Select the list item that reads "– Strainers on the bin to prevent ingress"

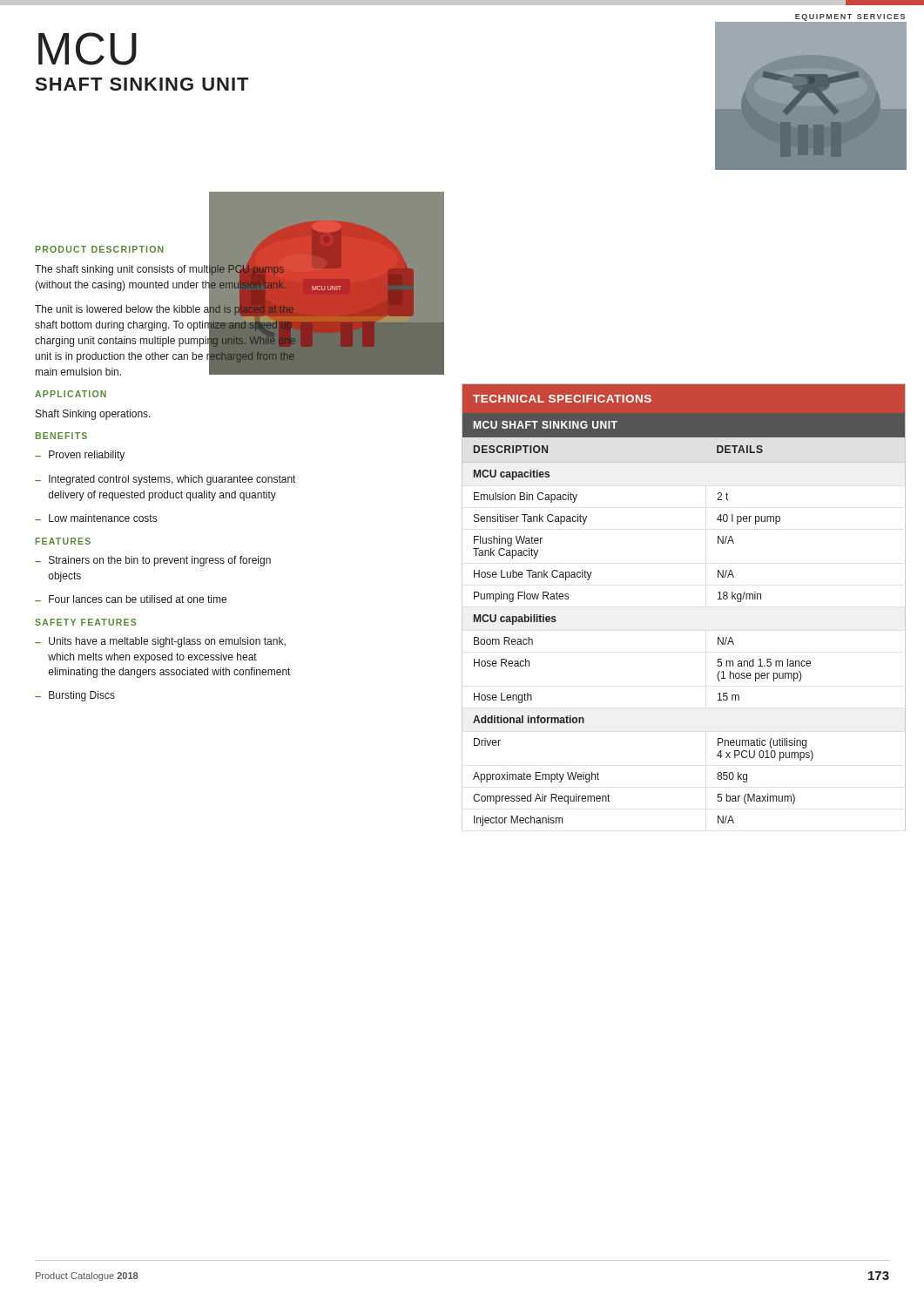tap(170, 569)
